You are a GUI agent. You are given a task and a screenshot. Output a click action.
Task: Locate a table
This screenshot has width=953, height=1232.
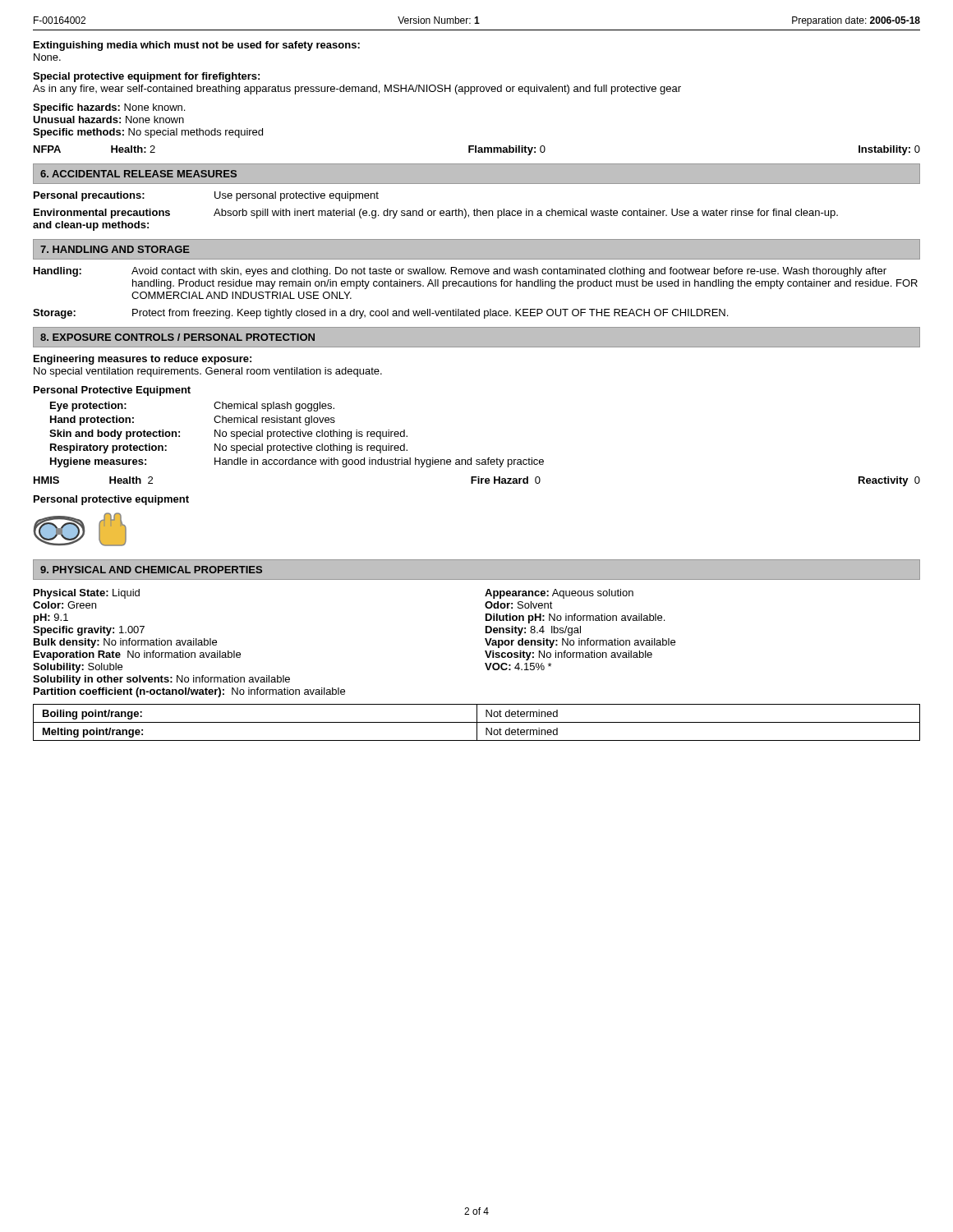tap(476, 722)
